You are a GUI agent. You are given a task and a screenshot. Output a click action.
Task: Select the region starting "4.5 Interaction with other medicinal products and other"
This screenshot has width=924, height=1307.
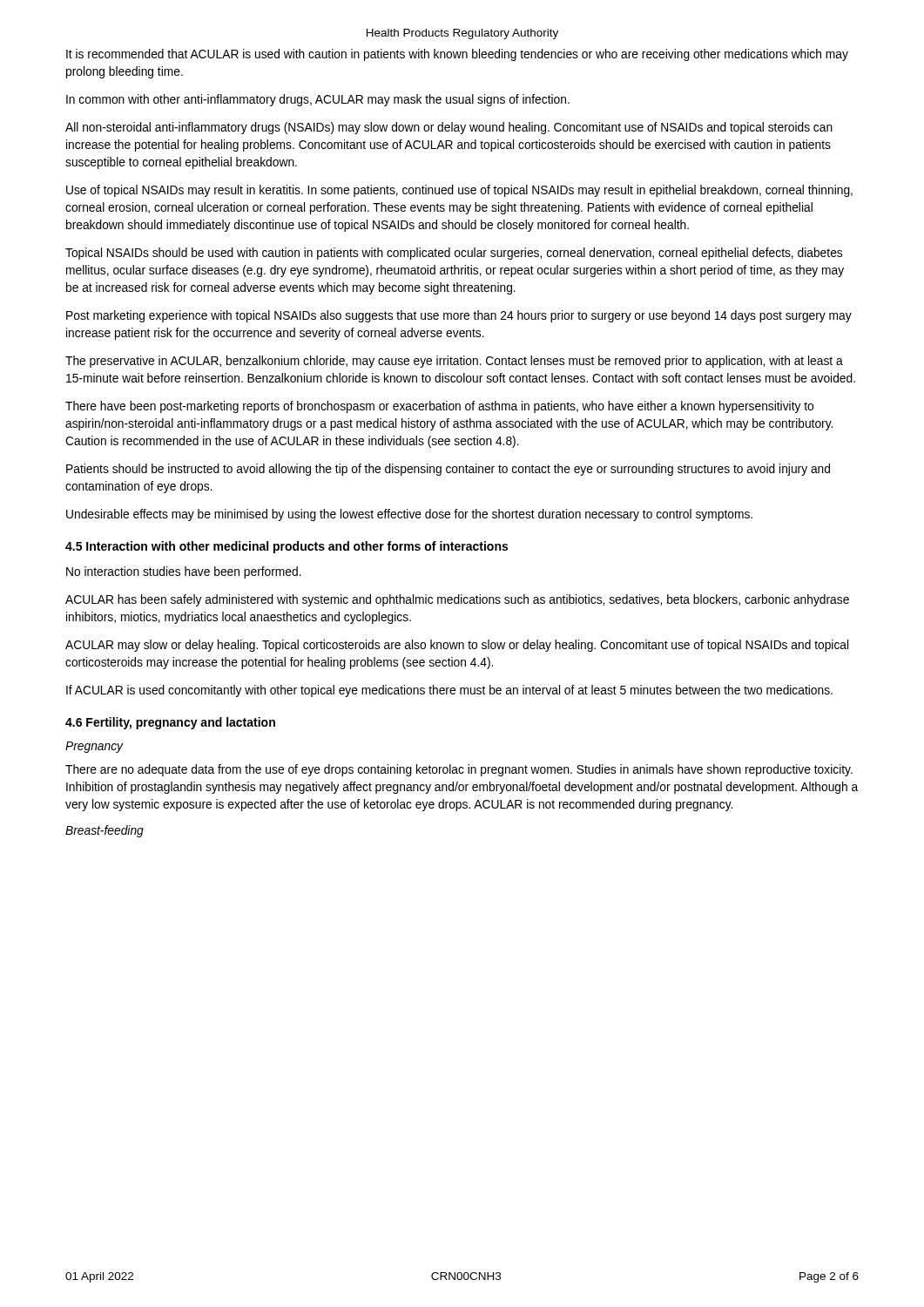(x=287, y=546)
